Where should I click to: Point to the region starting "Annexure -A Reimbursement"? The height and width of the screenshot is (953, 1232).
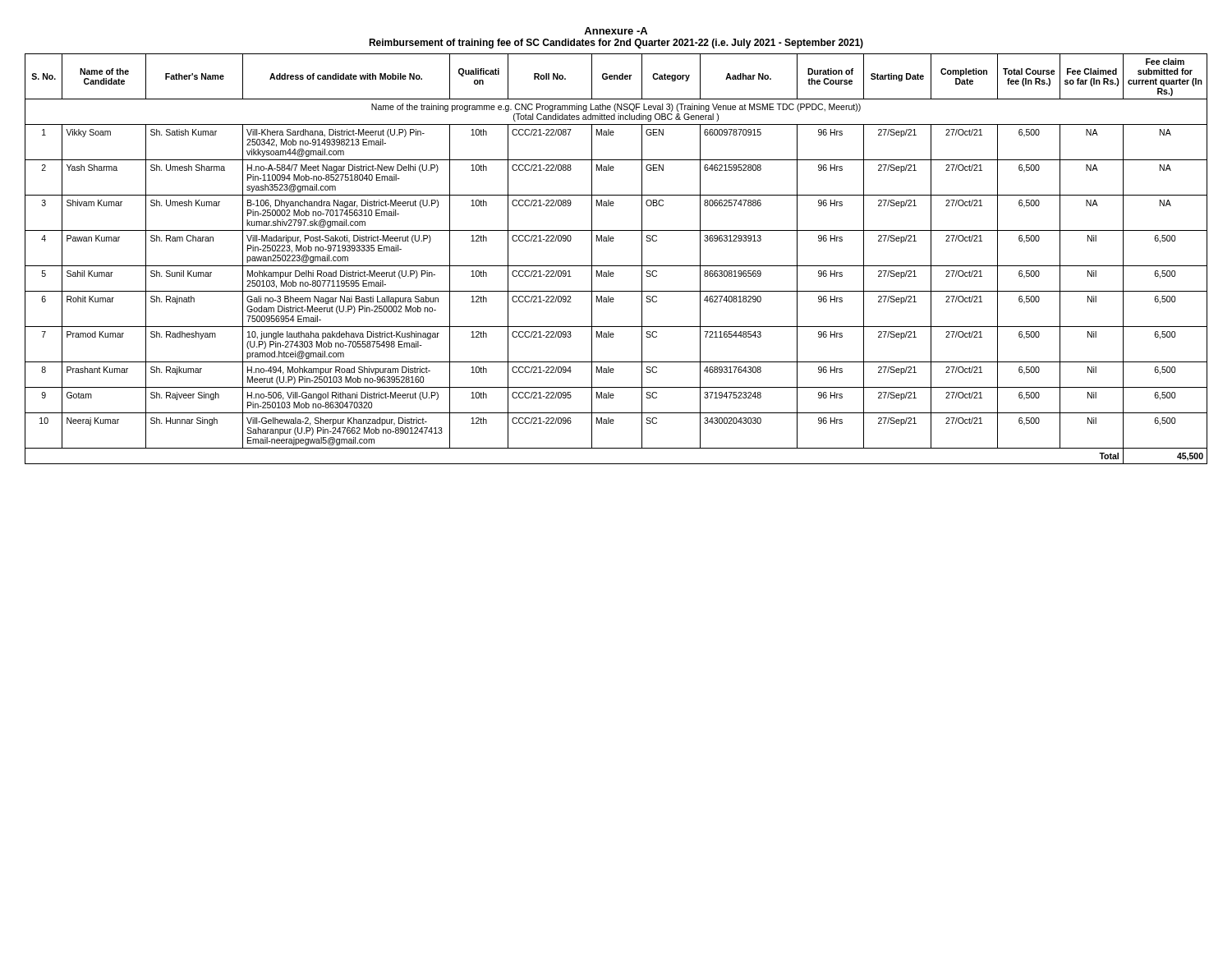point(616,37)
